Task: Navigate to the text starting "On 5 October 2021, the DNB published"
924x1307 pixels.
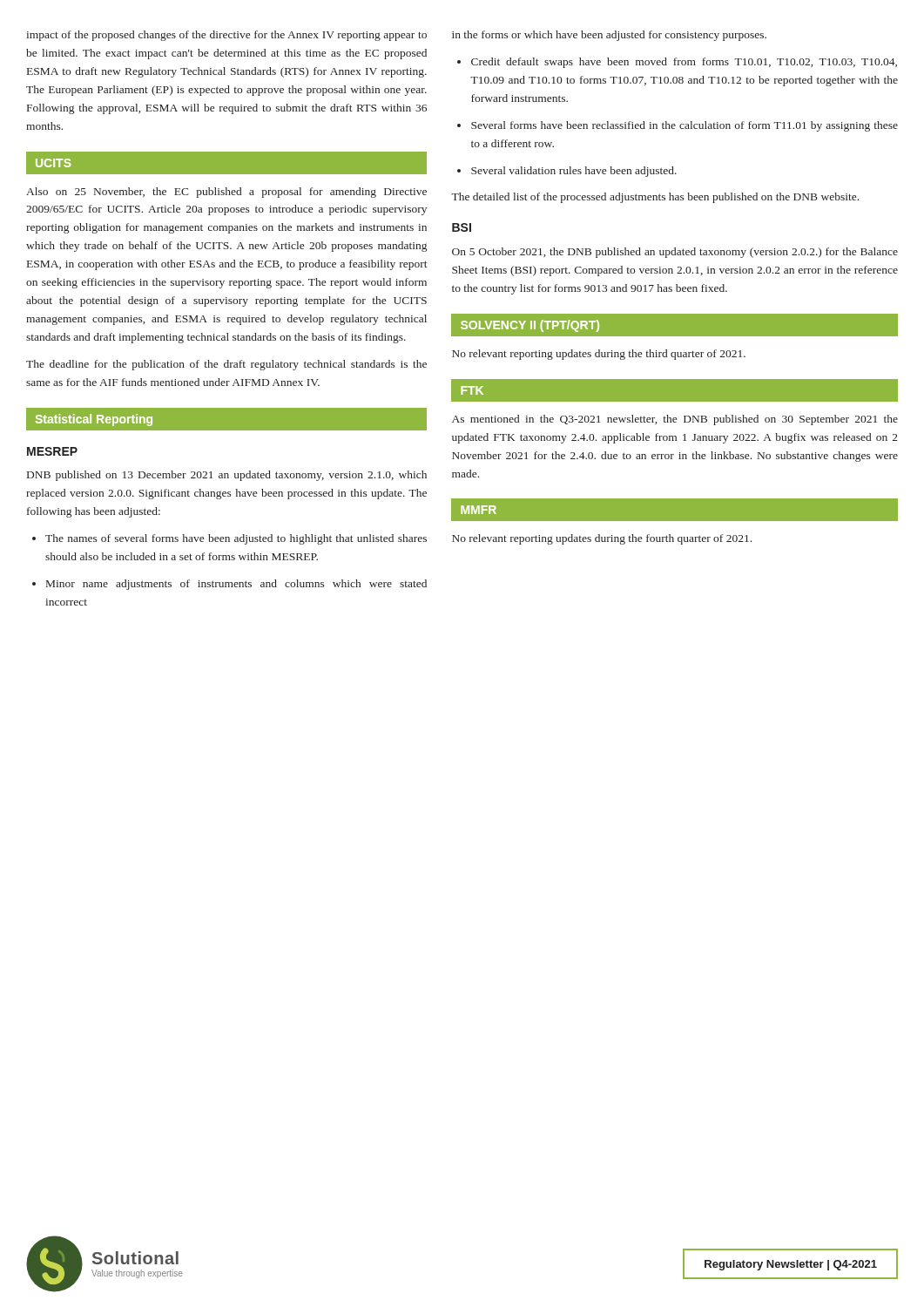Action: [675, 270]
